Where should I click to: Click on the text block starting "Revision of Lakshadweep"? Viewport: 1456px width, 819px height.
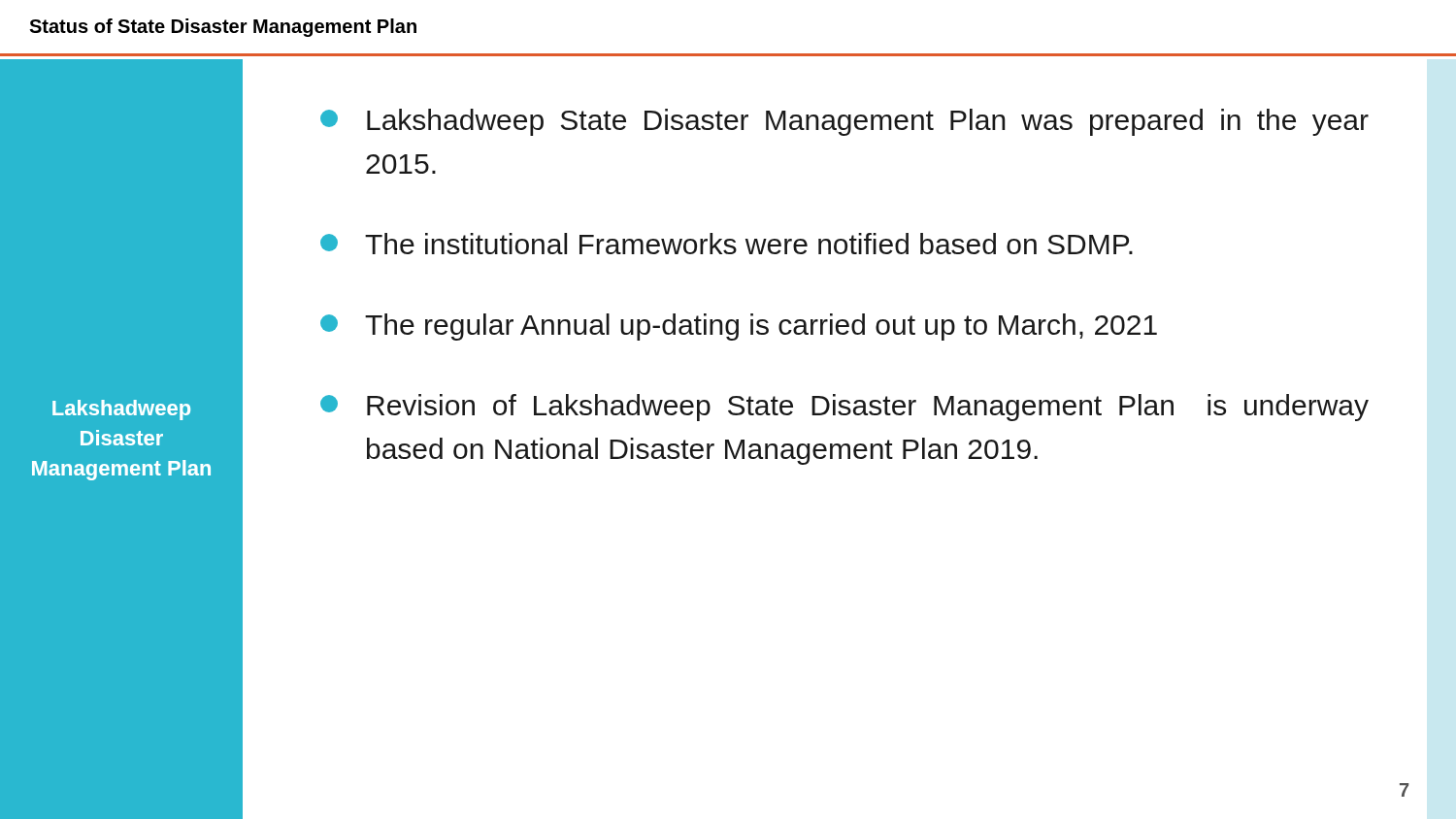[x=844, y=427]
